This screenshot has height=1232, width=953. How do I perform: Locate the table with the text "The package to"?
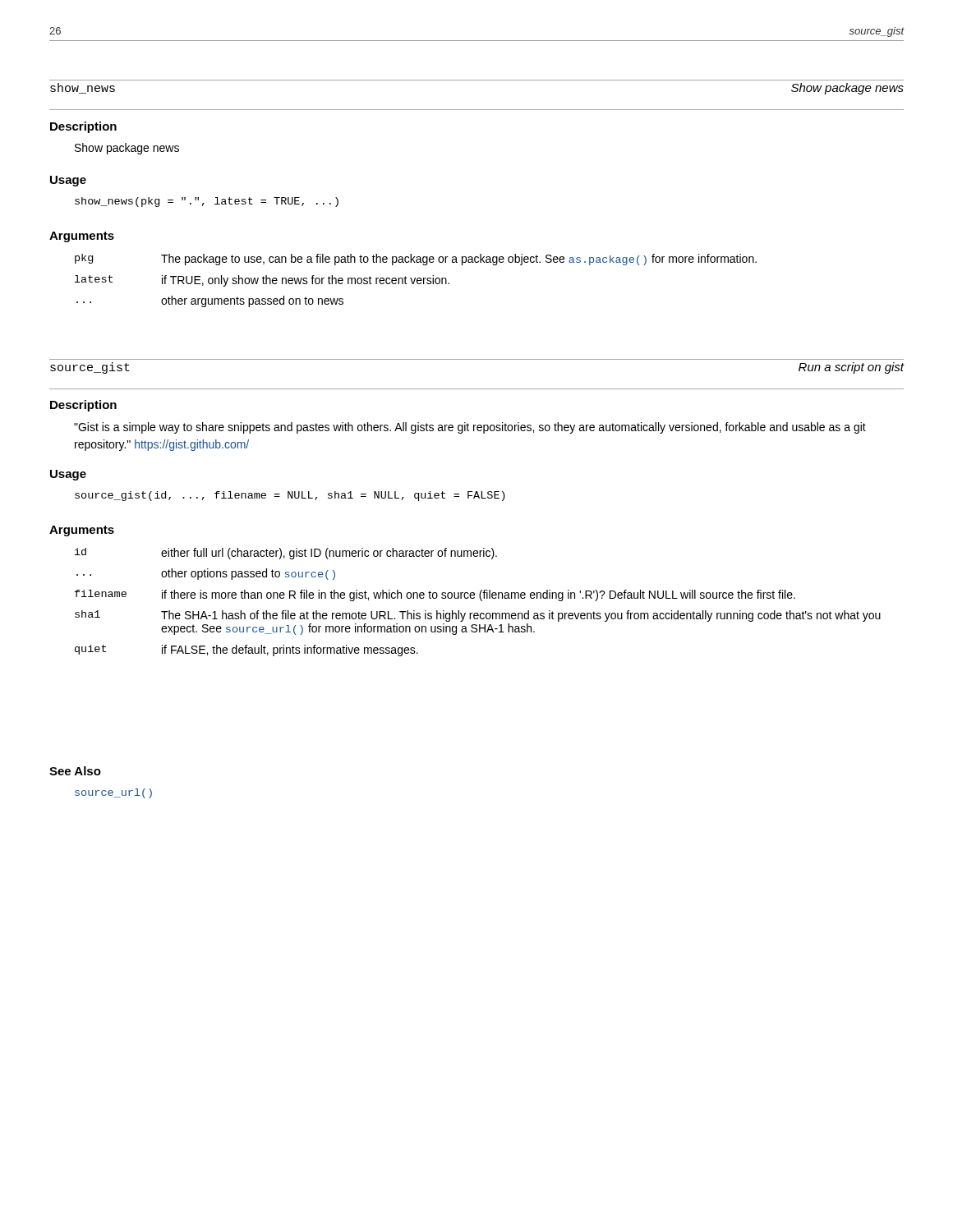click(476, 281)
